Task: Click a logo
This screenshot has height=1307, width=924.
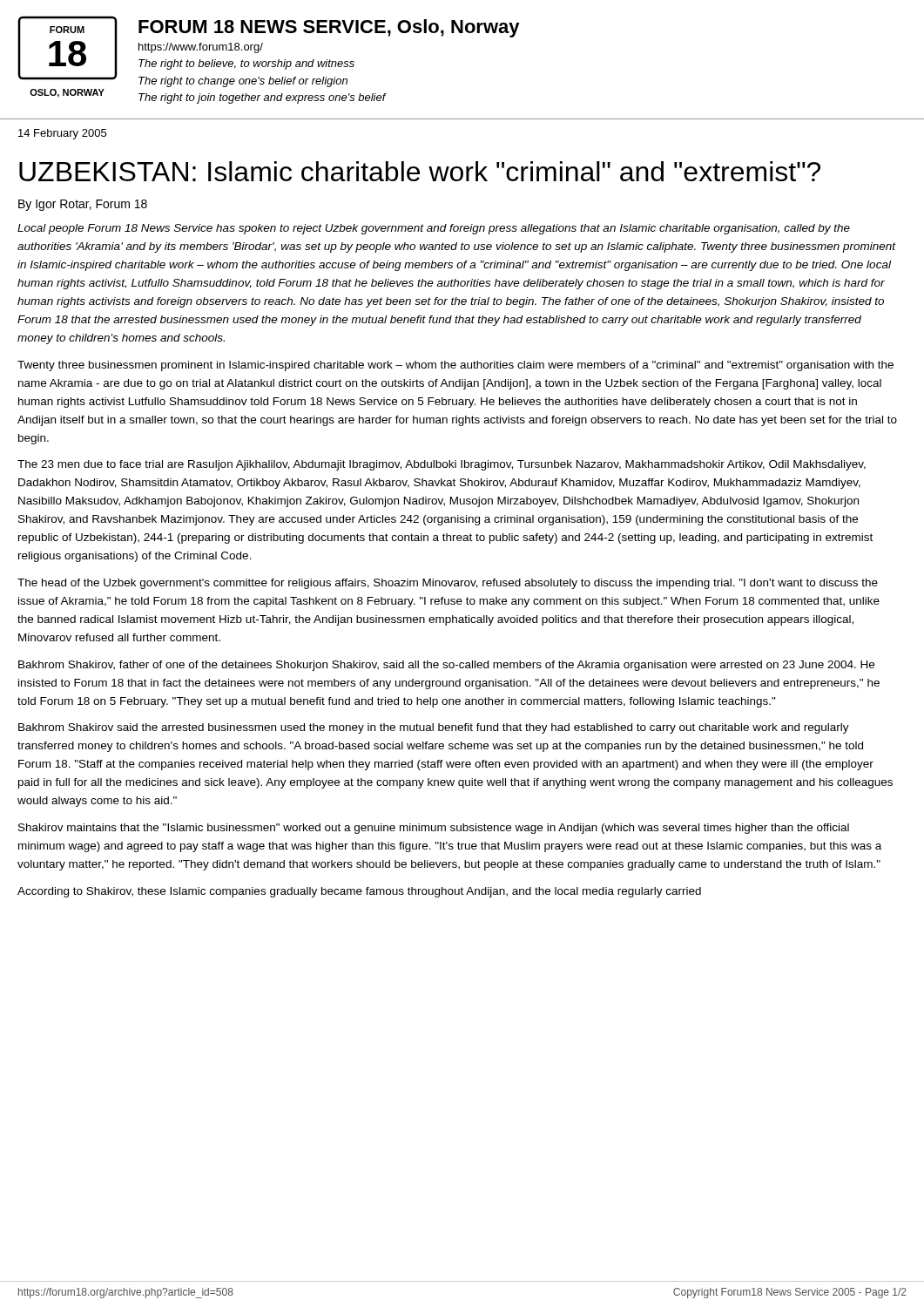Action: (x=70, y=63)
